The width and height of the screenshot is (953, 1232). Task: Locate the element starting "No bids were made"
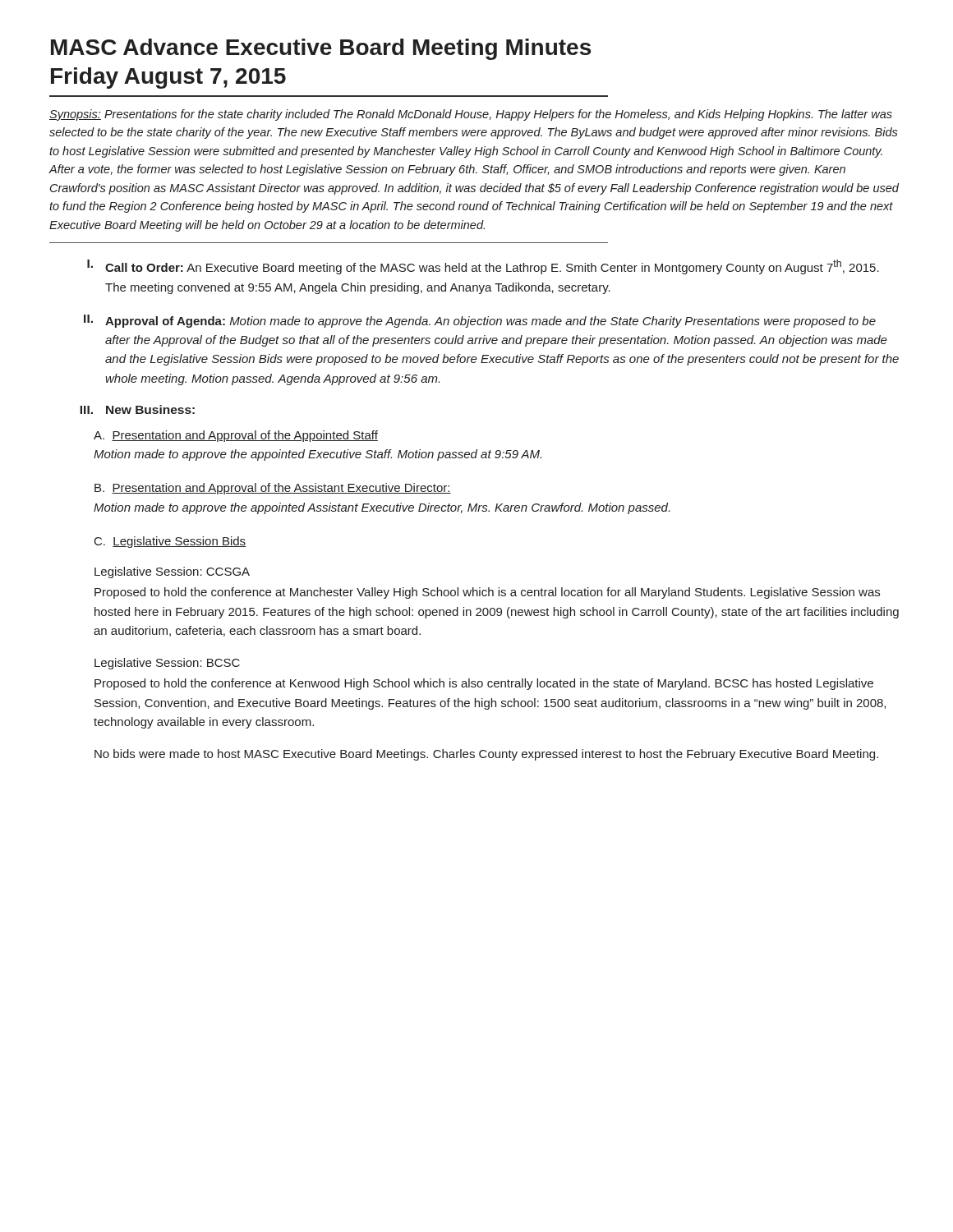[487, 754]
